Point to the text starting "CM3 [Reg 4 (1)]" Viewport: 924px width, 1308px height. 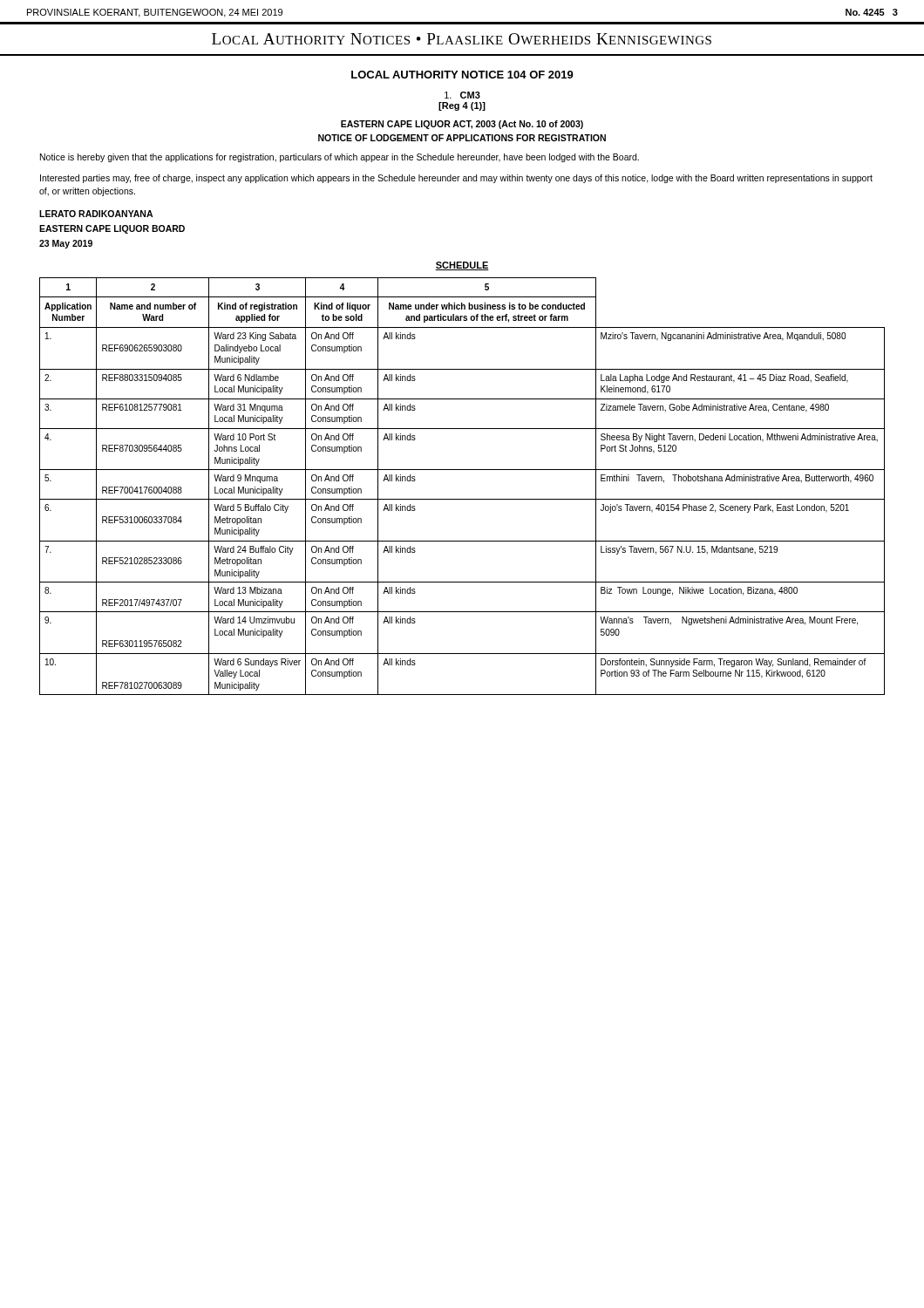tap(462, 100)
